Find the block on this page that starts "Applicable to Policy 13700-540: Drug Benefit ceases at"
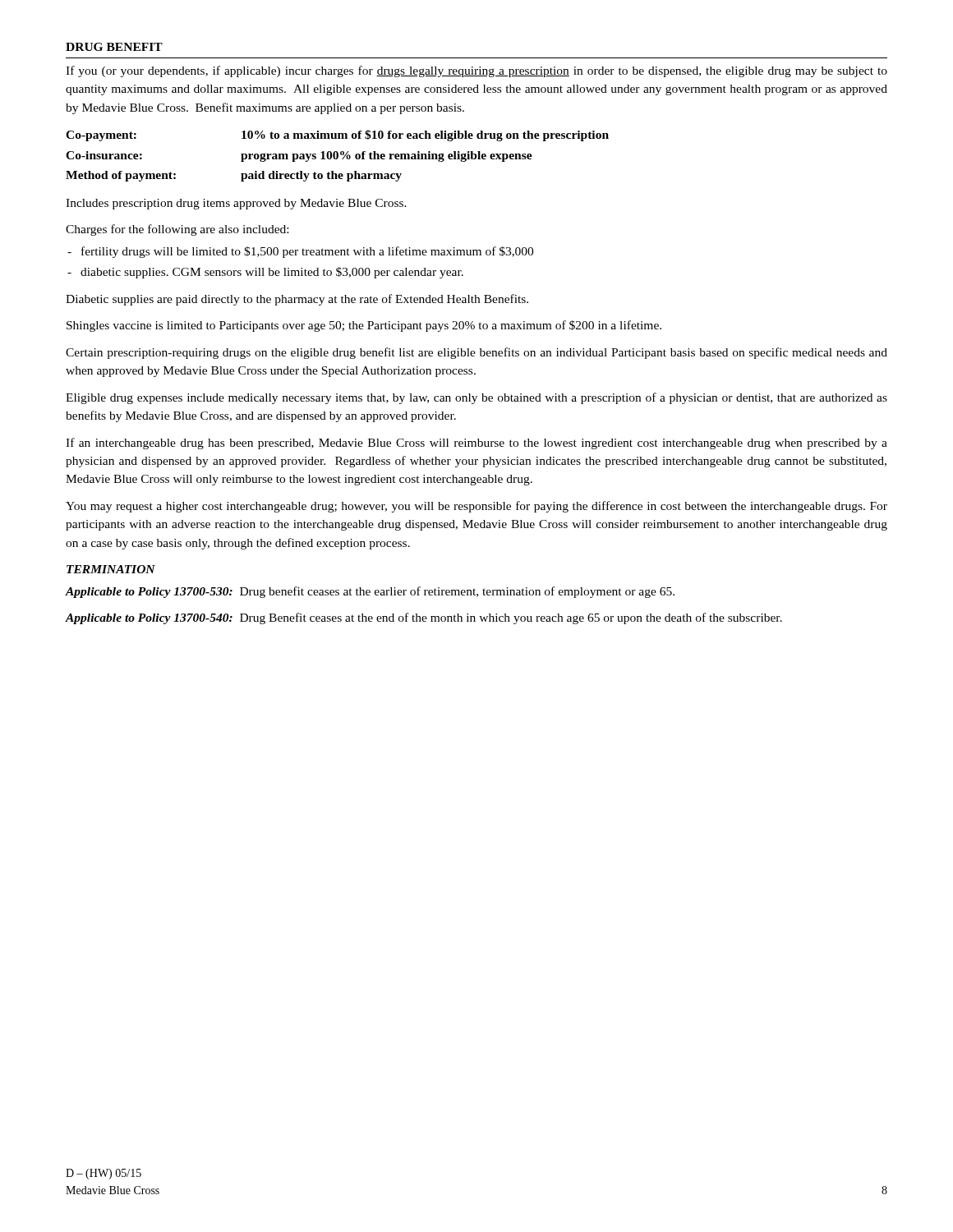953x1232 pixels. (x=476, y=618)
